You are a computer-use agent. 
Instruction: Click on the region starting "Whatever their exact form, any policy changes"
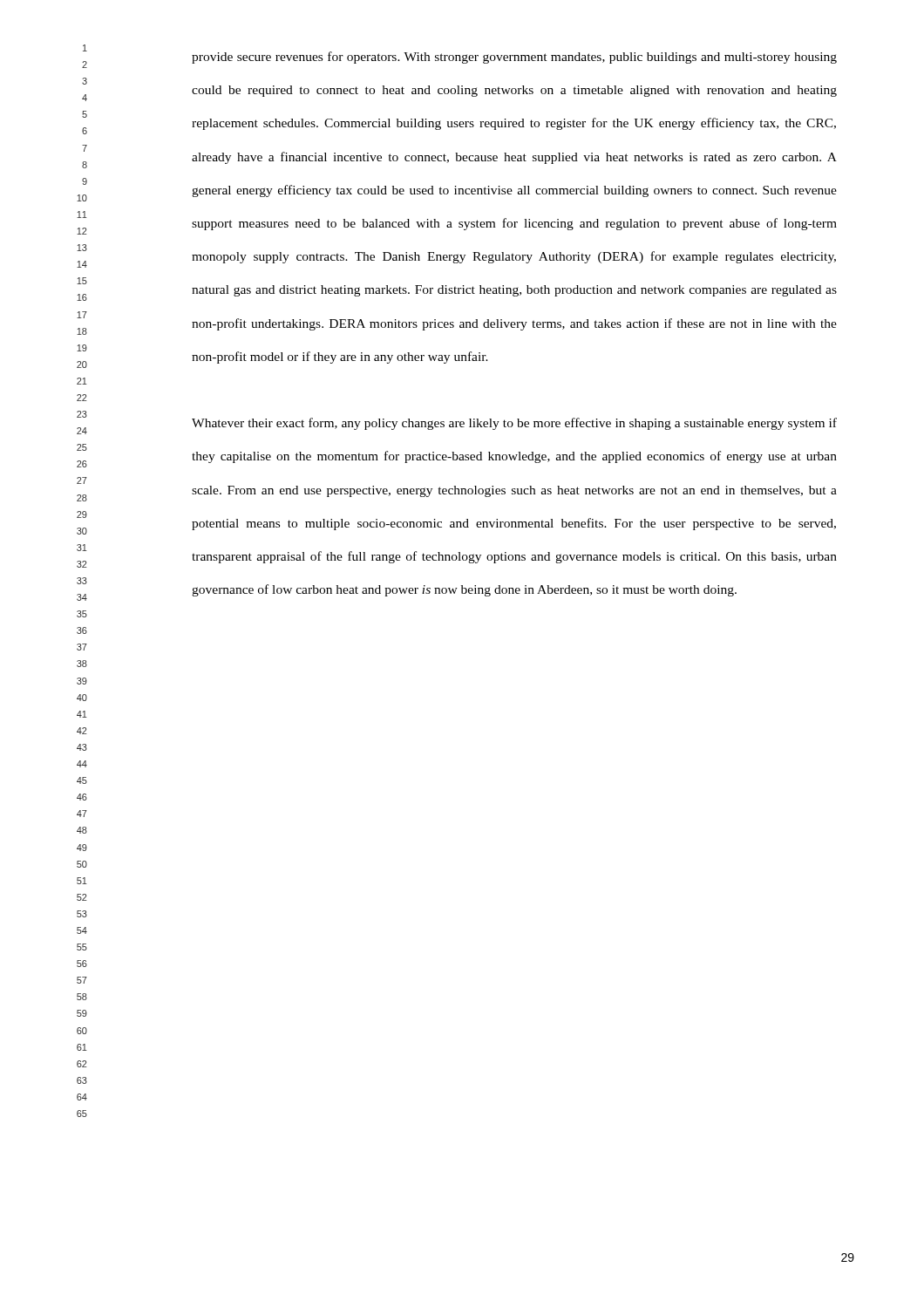coord(514,424)
